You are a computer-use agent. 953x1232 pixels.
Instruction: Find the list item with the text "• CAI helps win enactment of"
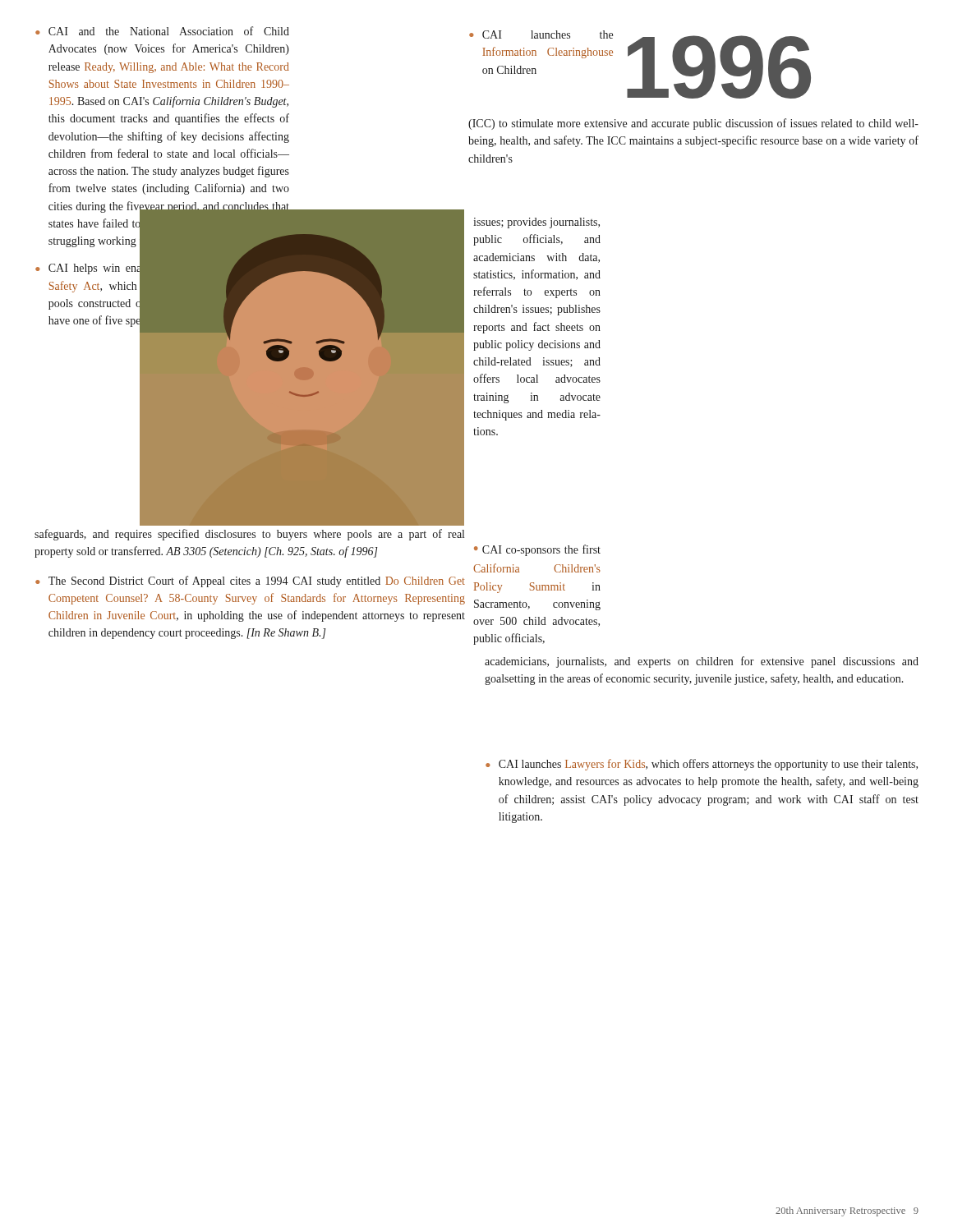[x=162, y=295]
